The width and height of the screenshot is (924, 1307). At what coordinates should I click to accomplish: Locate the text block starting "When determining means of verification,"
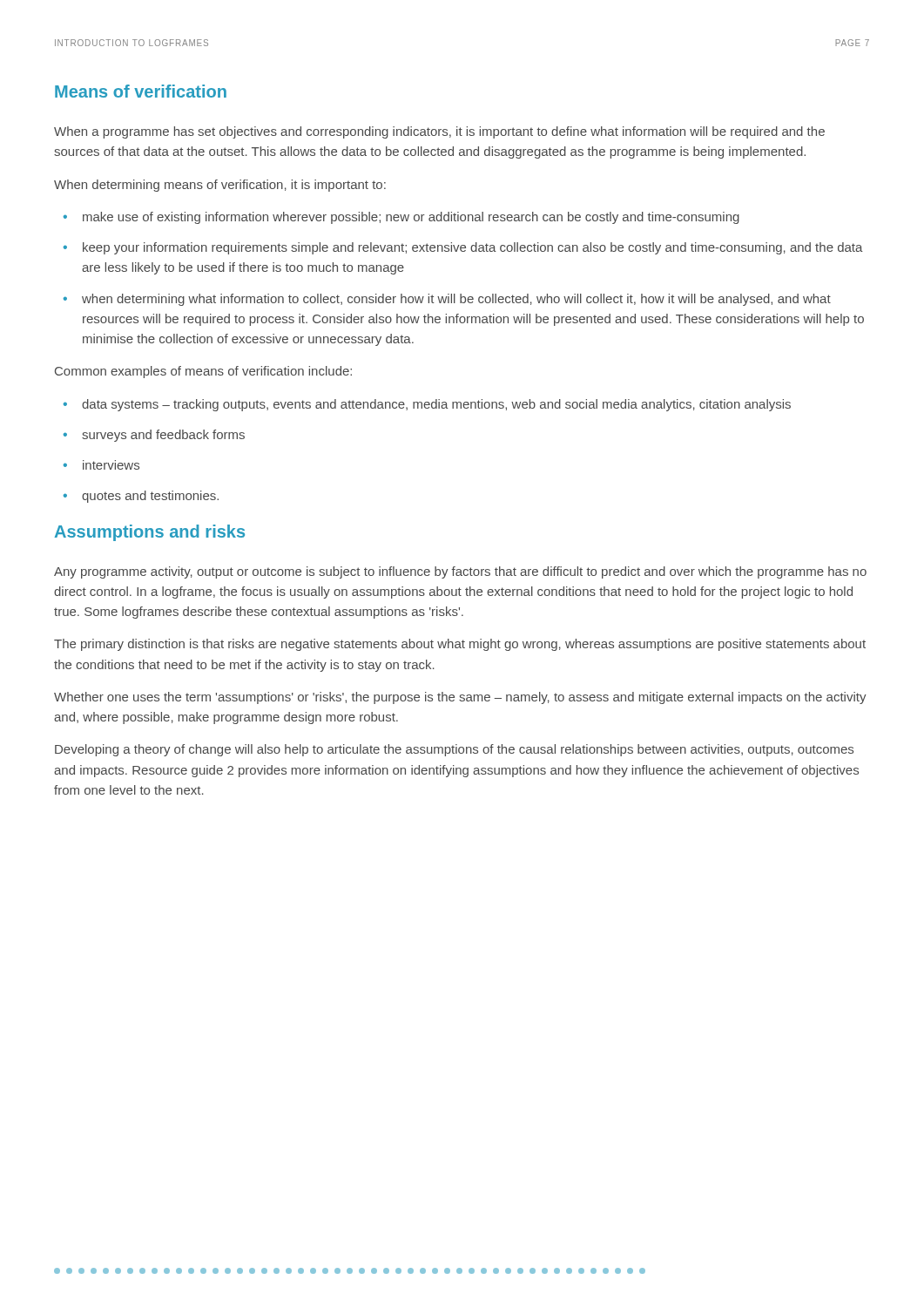(x=220, y=184)
